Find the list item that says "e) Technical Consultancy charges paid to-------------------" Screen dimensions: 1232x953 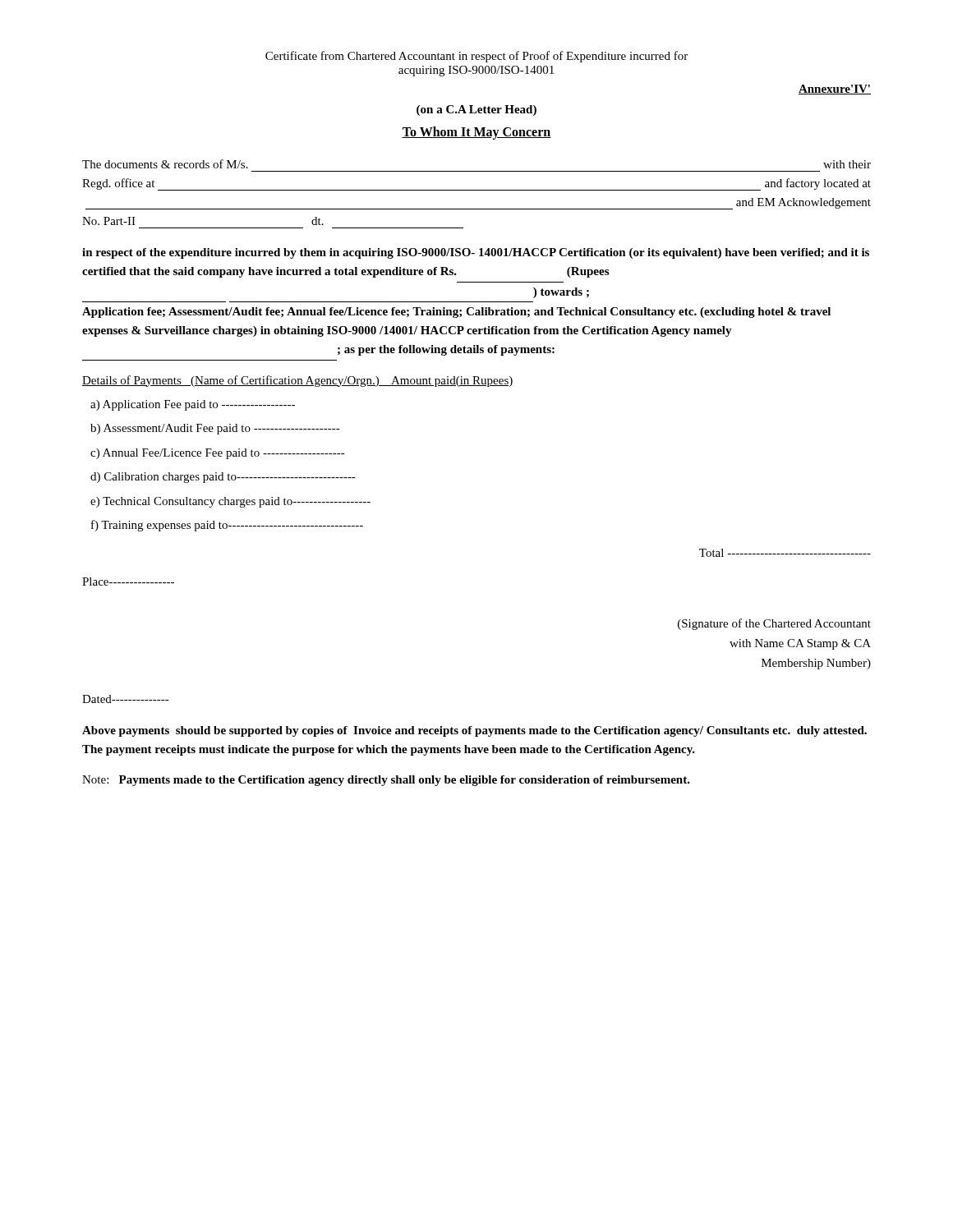click(x=230, y=501)
